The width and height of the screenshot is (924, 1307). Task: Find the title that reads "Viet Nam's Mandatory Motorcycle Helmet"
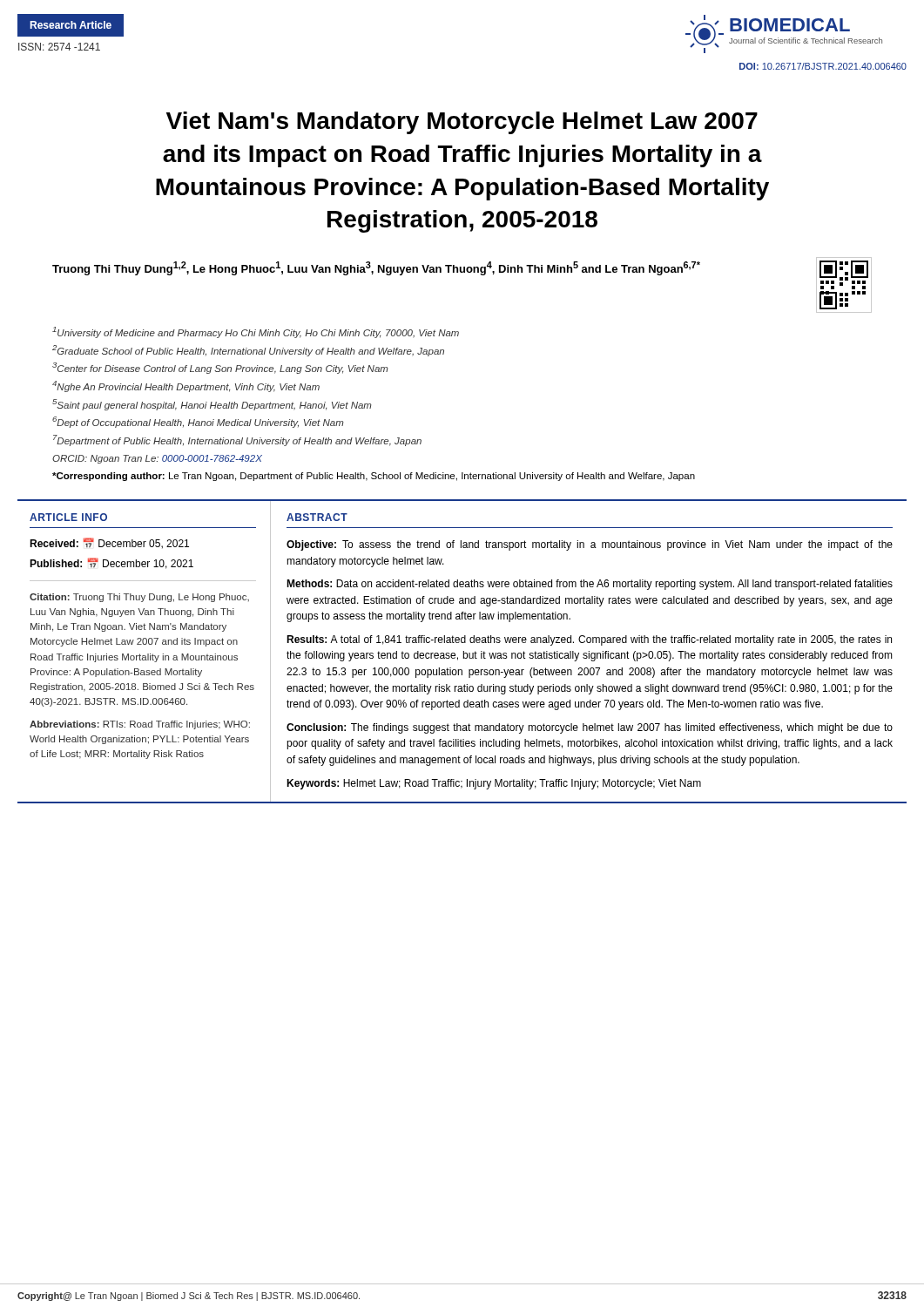tap(462, 170)
